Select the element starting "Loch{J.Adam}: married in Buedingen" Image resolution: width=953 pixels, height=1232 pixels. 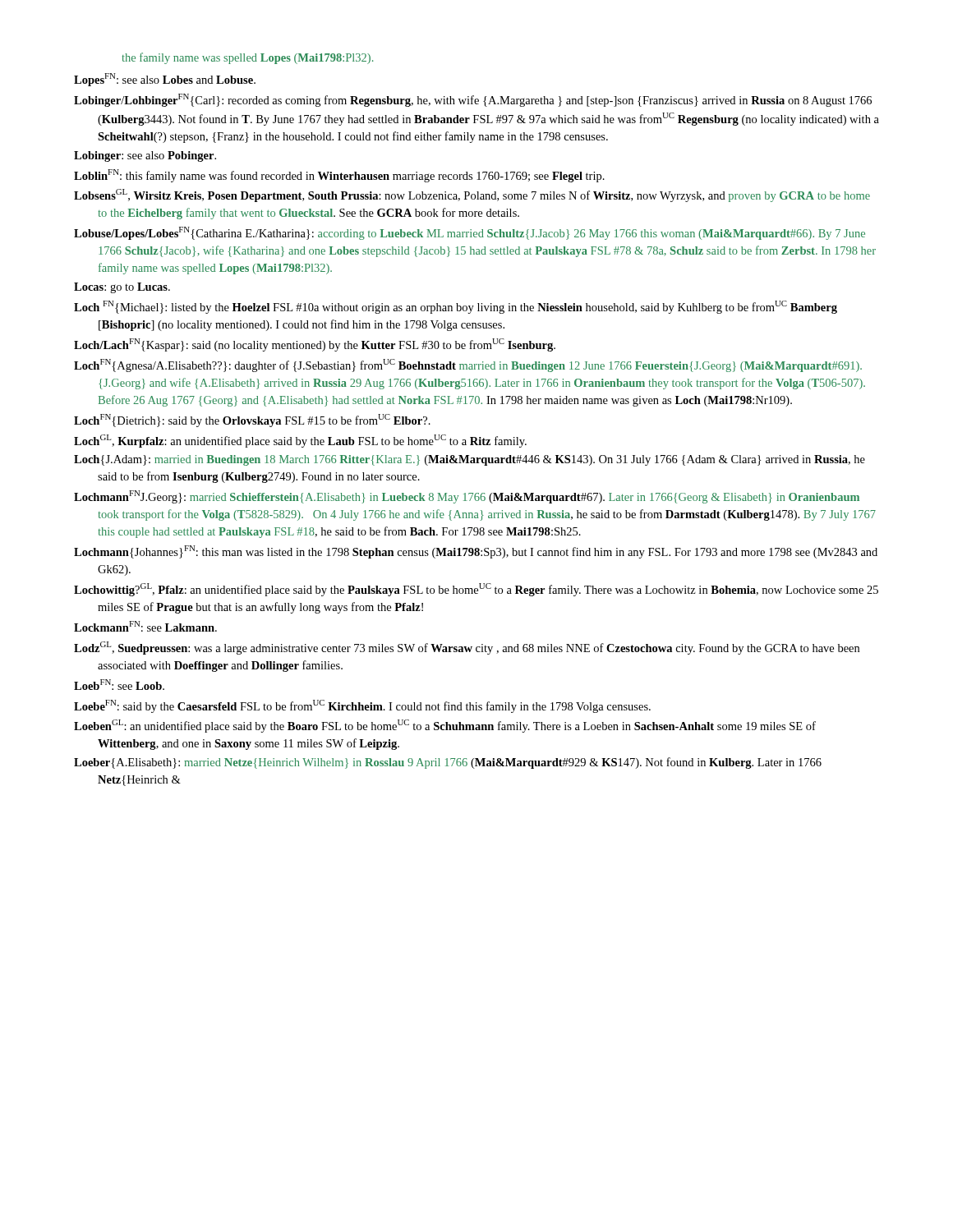(x=470, y=468)
